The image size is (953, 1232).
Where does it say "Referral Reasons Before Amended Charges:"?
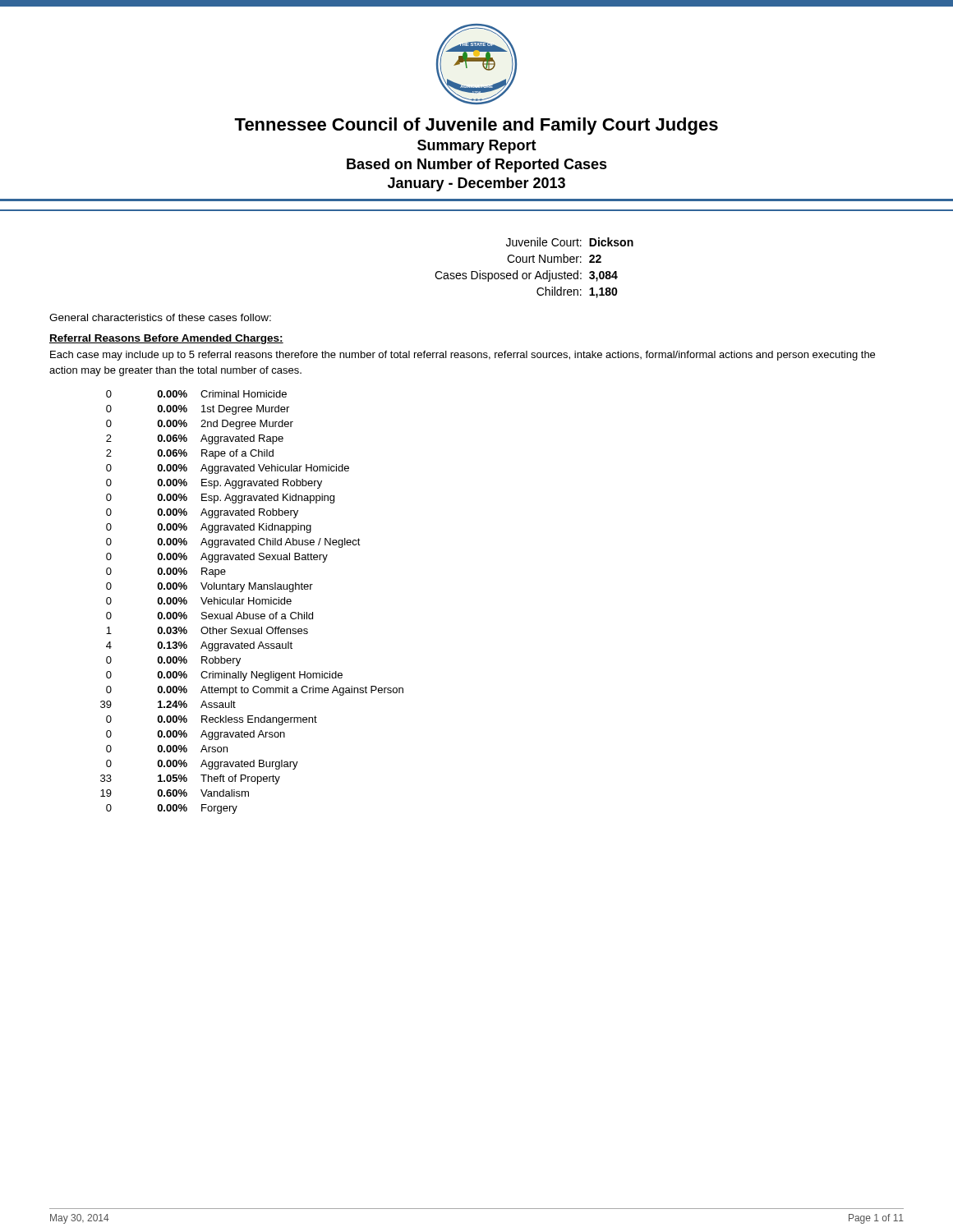pyautogui.click(x=166, y=338)
